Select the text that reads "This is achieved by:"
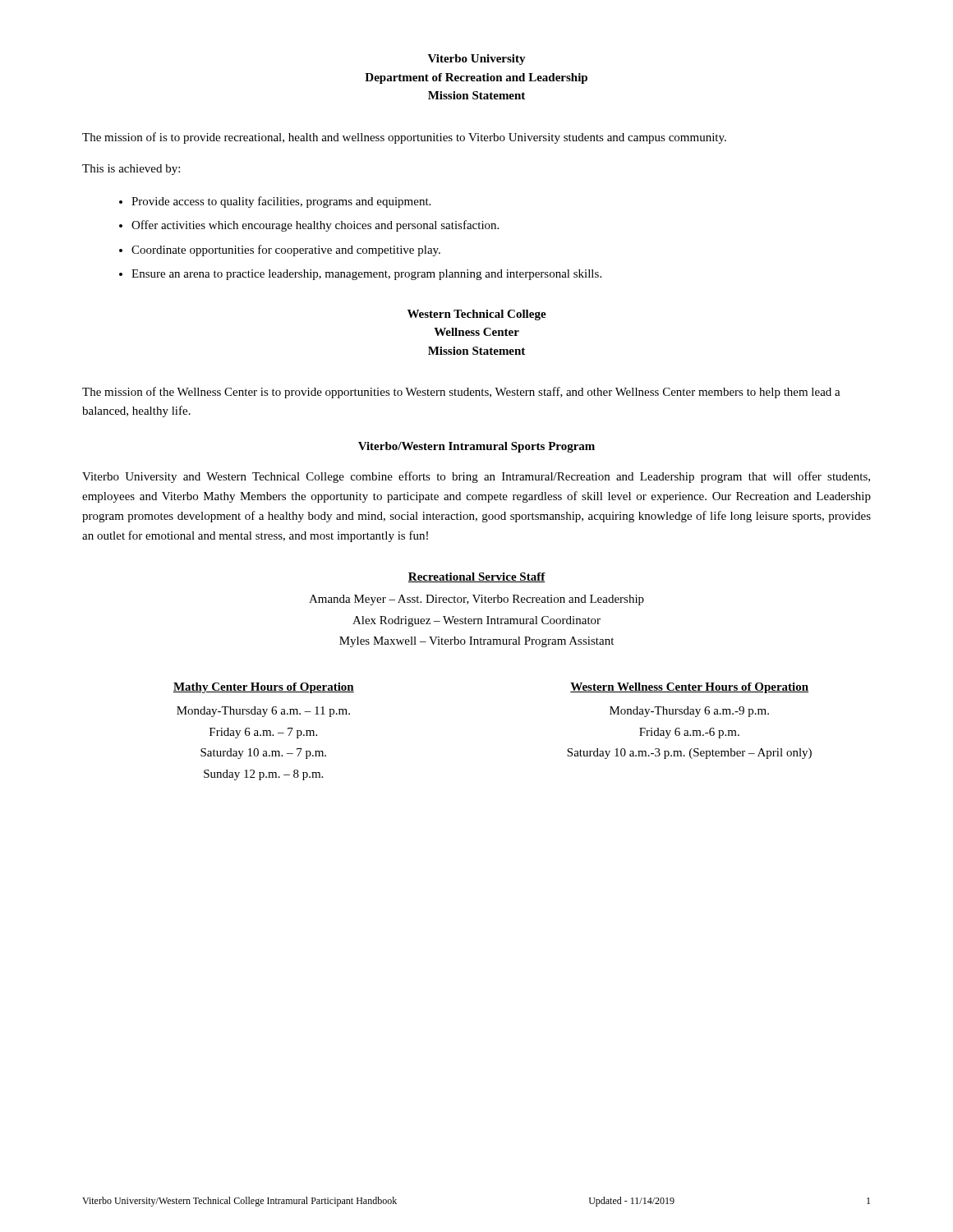953x1232 pixels. click(132, 168)
